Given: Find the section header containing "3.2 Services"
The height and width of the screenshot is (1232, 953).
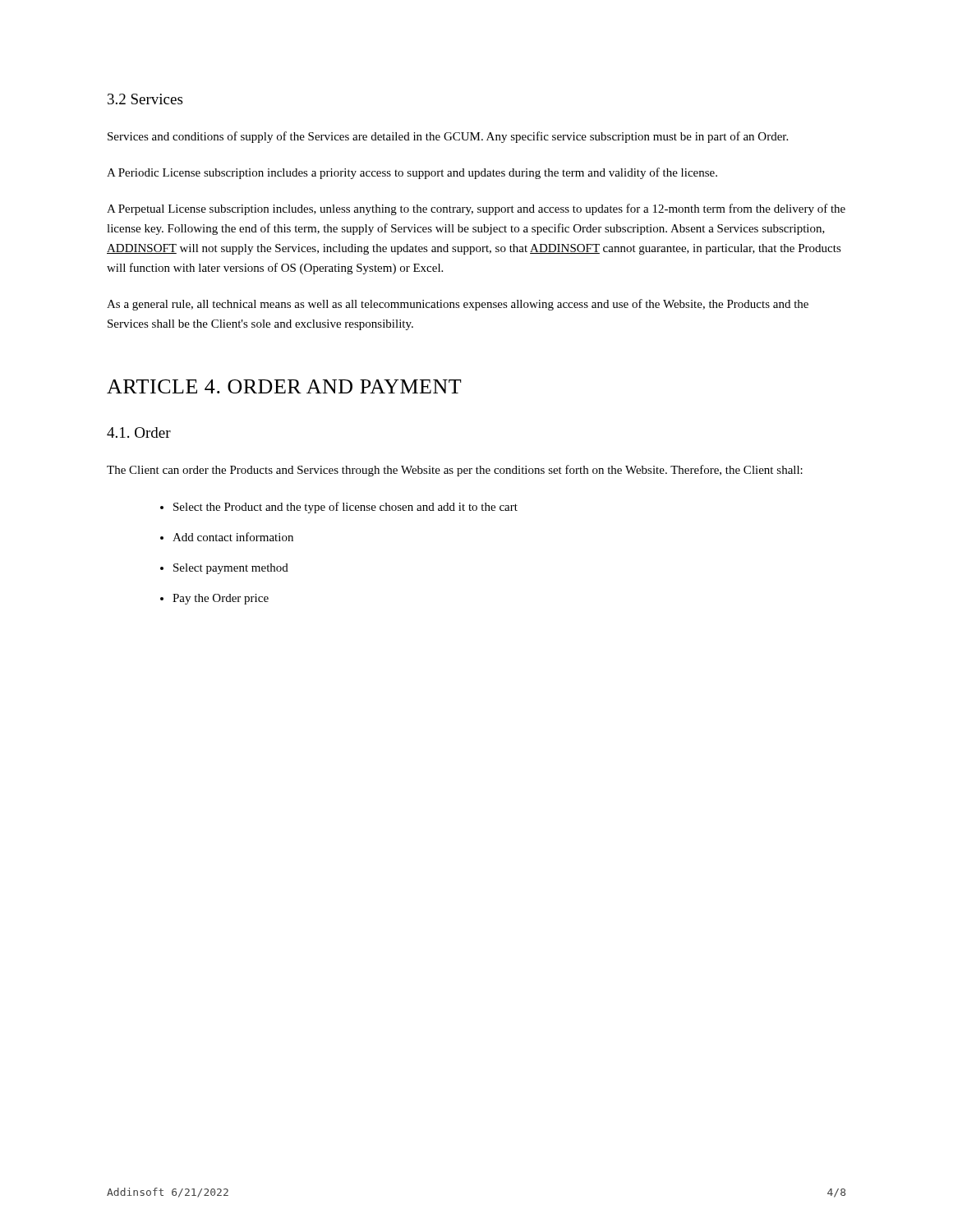Looking at the screenshot, I should (x=145, y=99).
